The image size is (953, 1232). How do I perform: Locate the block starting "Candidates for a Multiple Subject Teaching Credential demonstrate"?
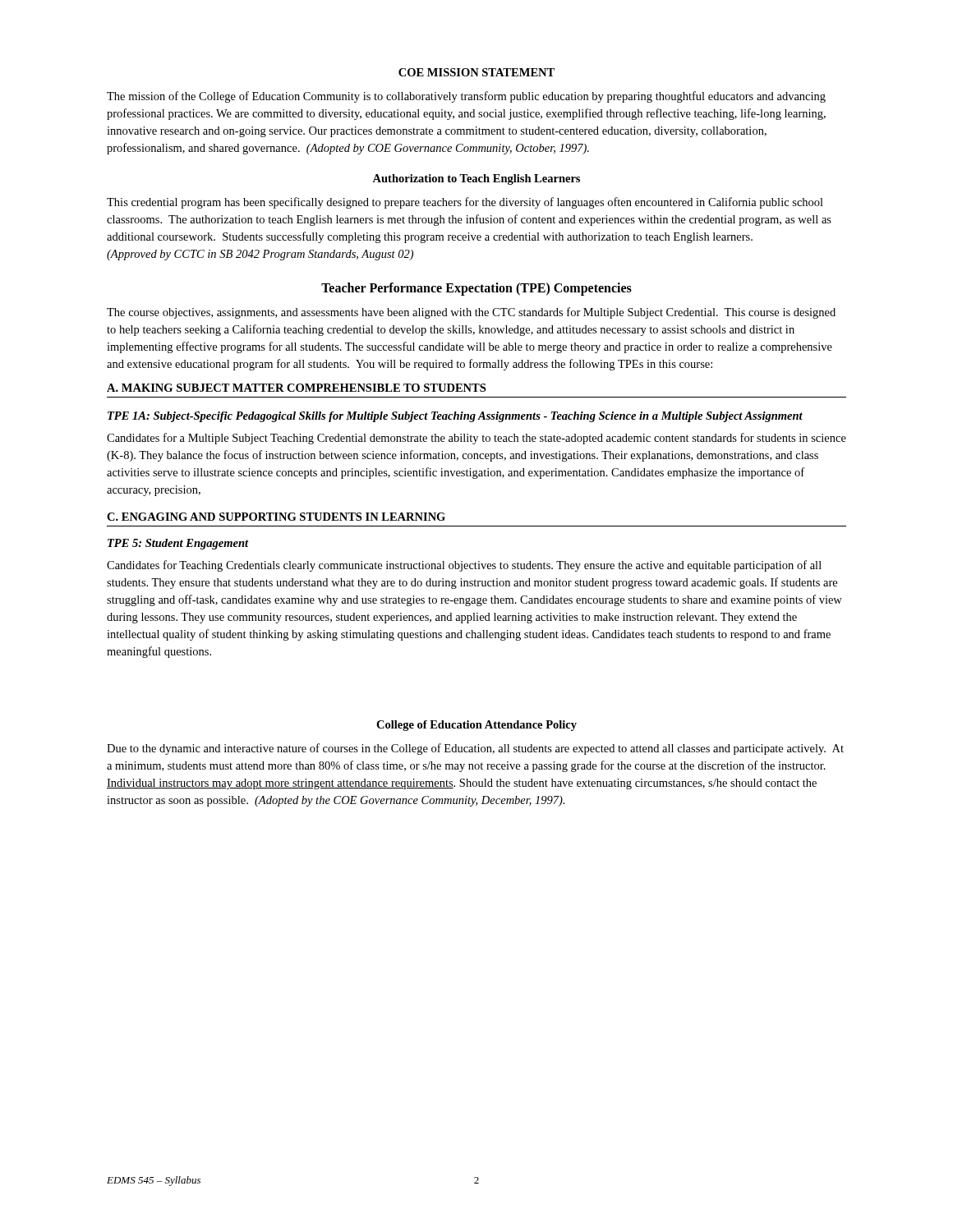[476, 464]
